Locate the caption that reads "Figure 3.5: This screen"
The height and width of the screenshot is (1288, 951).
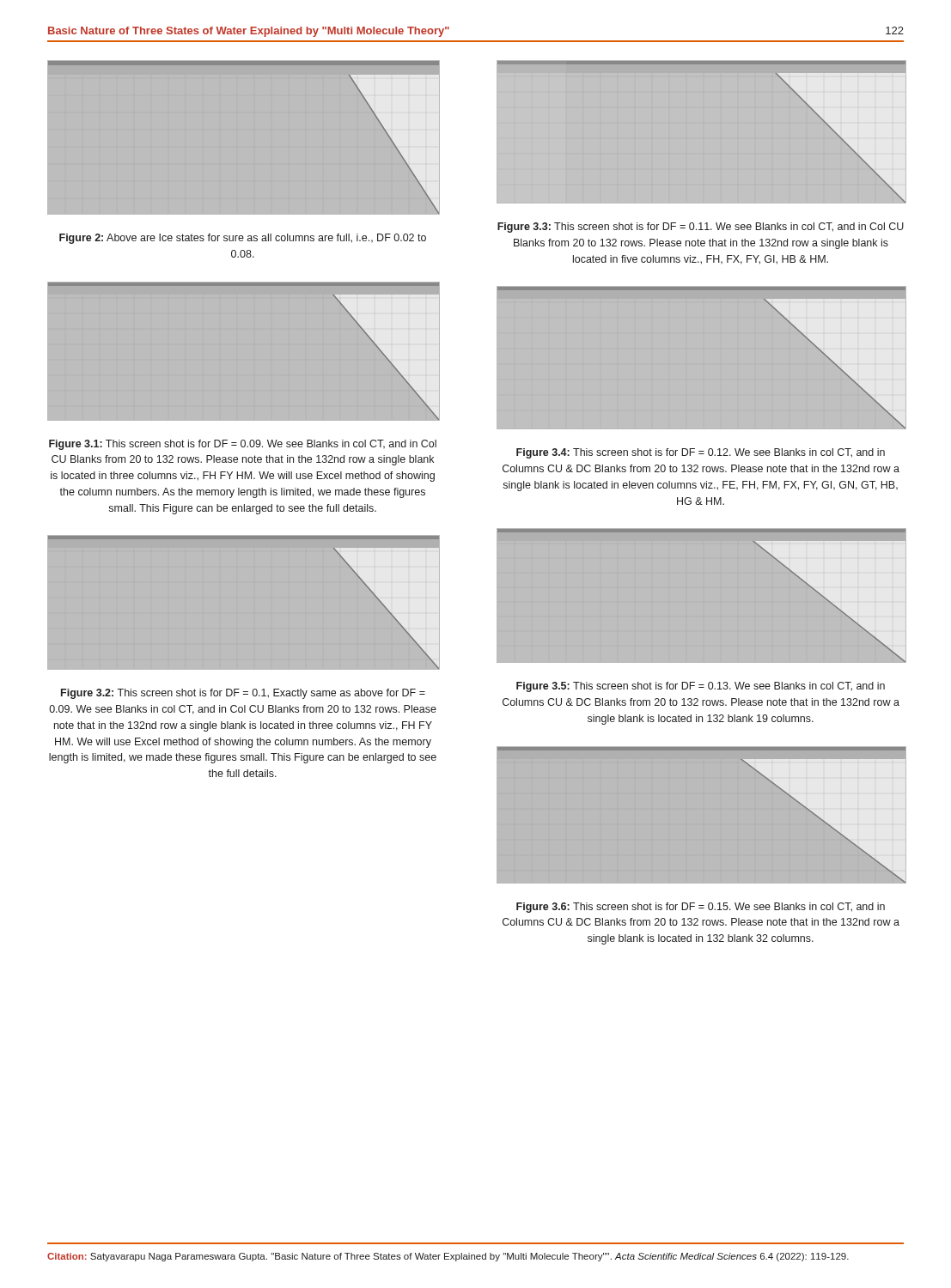[x=701, y=702]
